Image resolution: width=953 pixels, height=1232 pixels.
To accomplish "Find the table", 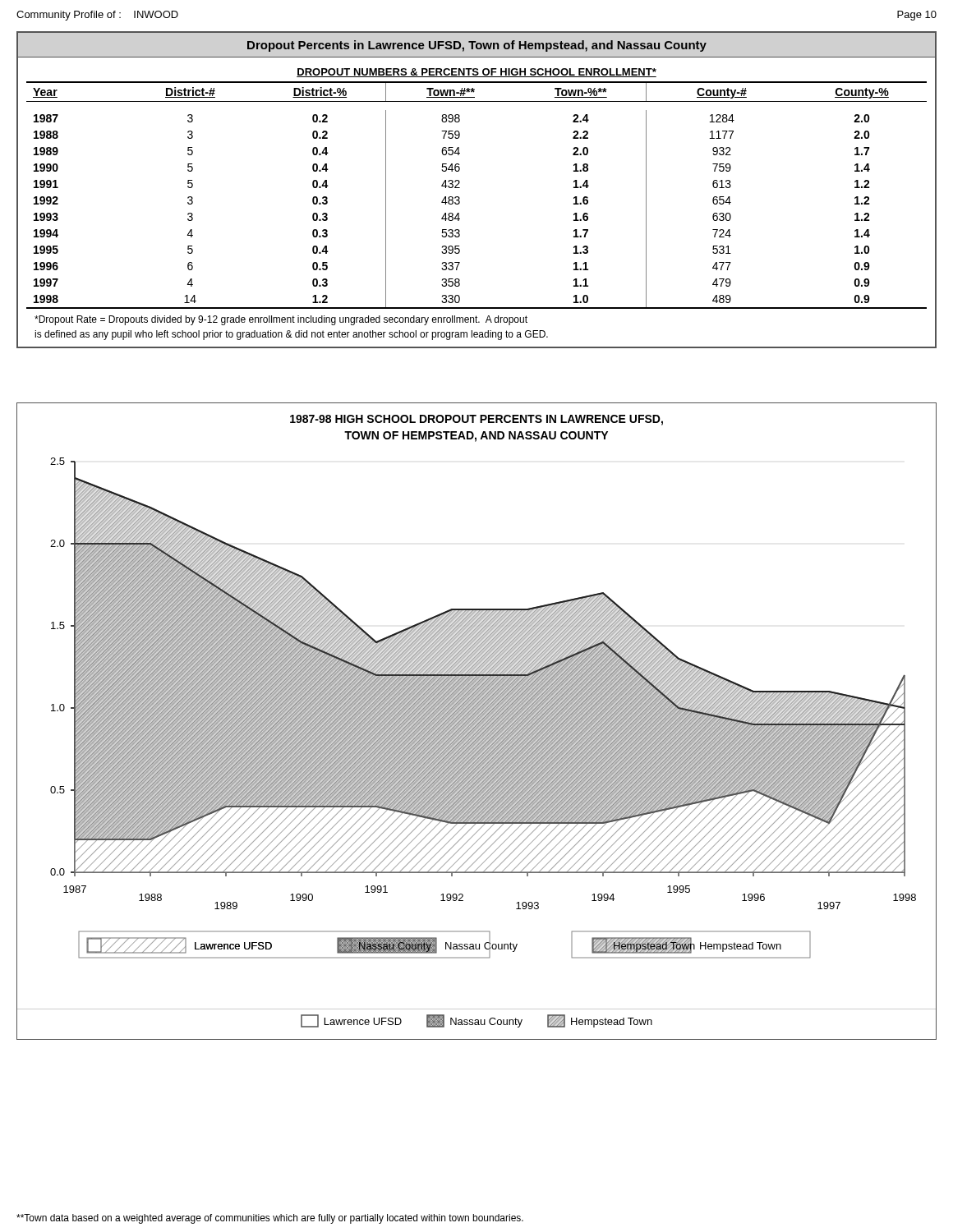I will (x=476, y=195).
